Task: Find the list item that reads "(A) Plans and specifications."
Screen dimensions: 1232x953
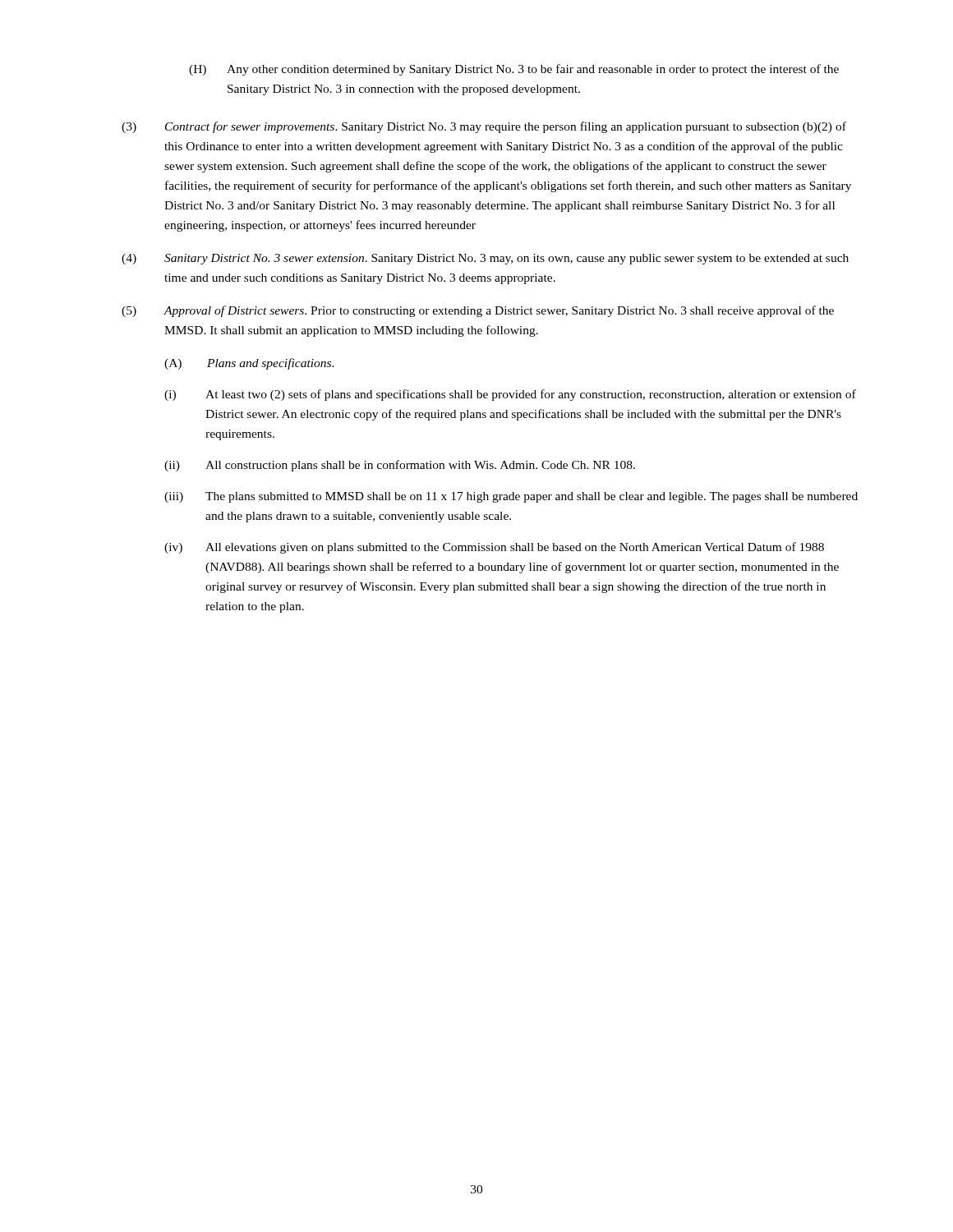Action: point(249,364)
